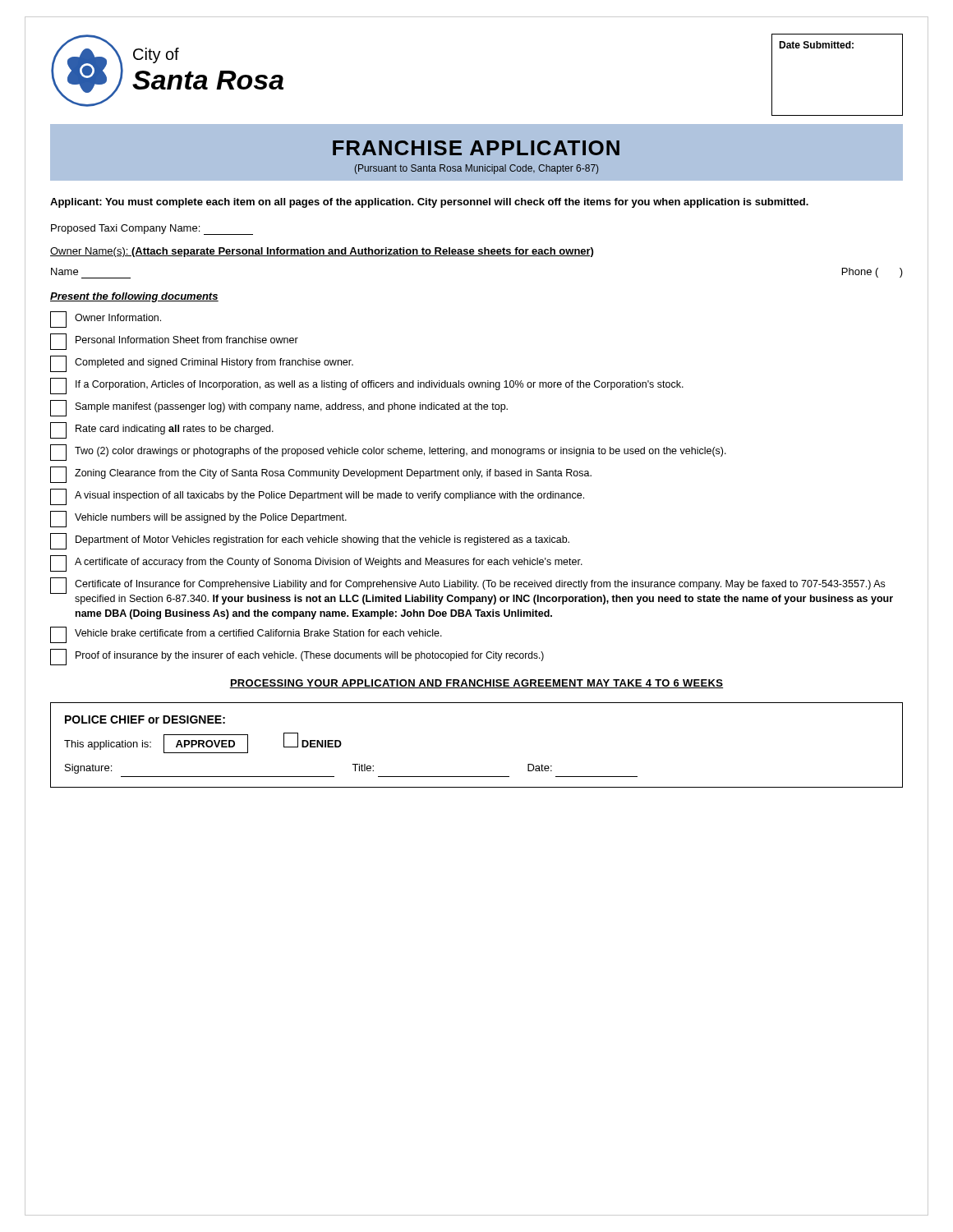Click where it says "Personal Information Sheet from franchise owner"
This screenshot has height=1232, width=953.
point(174,342)
